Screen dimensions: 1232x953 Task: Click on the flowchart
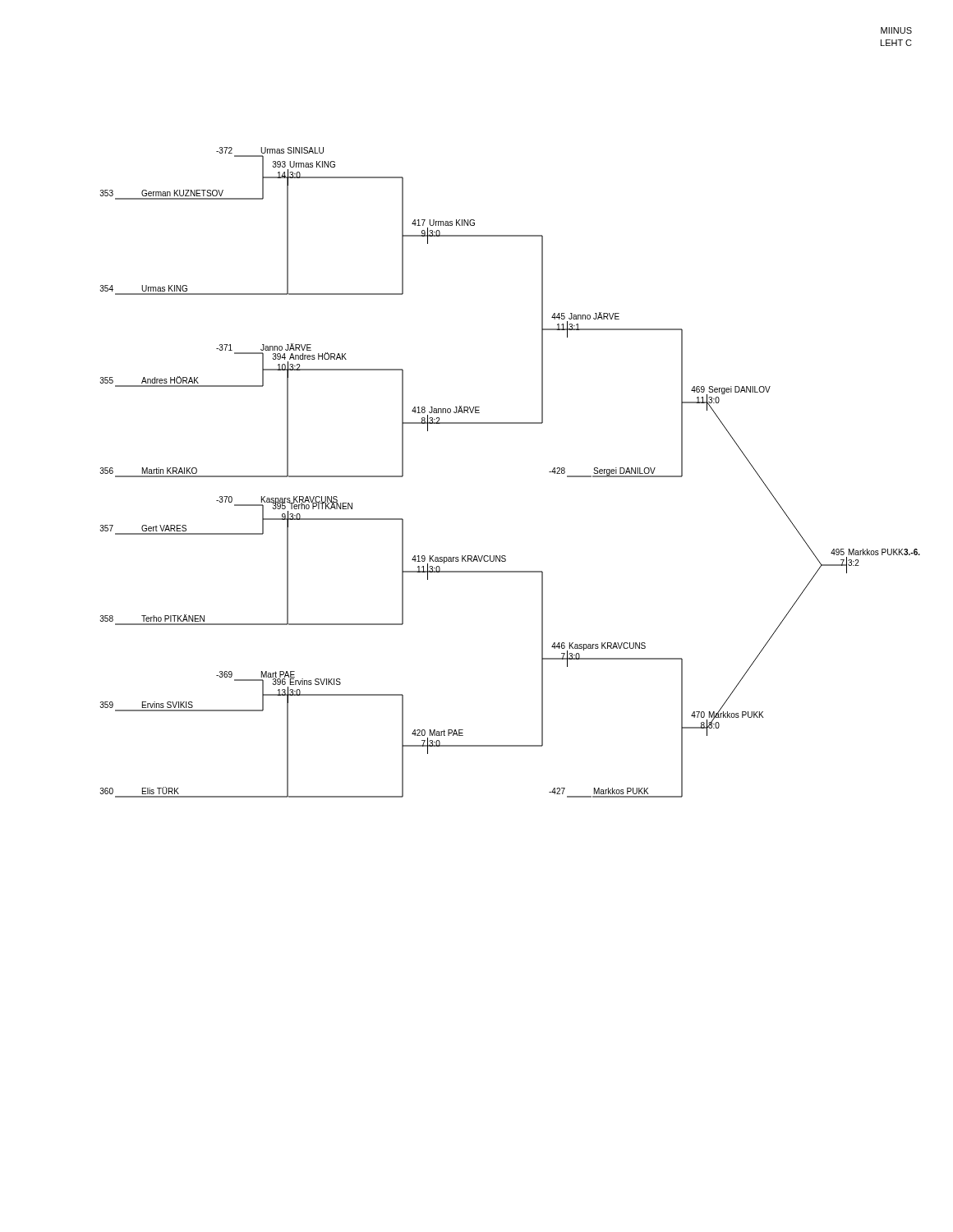pyautogui.click(x=476, y=501)
